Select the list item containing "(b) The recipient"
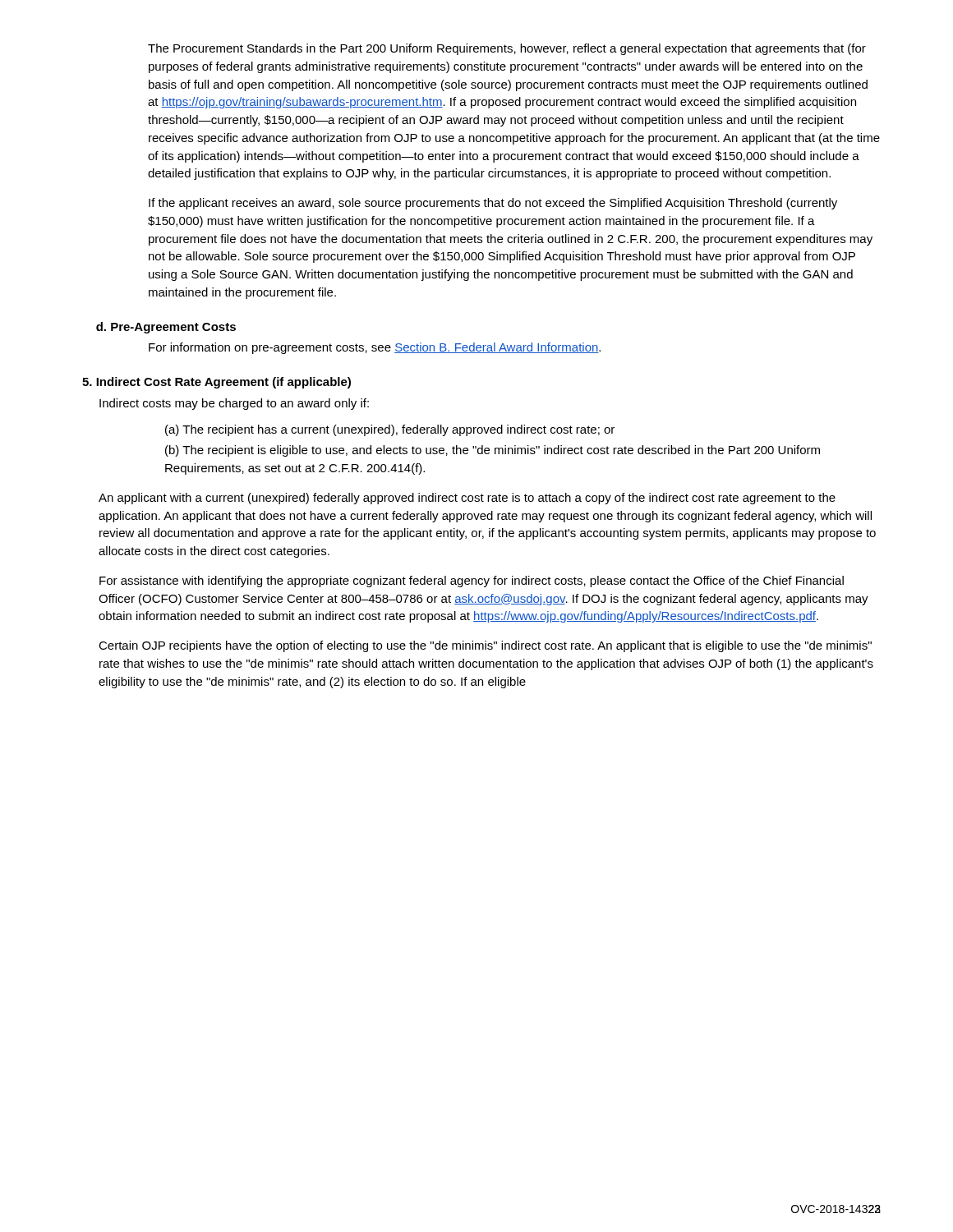Image resolution: width=953 pixels, height=1232 pixels. [493, 459]
